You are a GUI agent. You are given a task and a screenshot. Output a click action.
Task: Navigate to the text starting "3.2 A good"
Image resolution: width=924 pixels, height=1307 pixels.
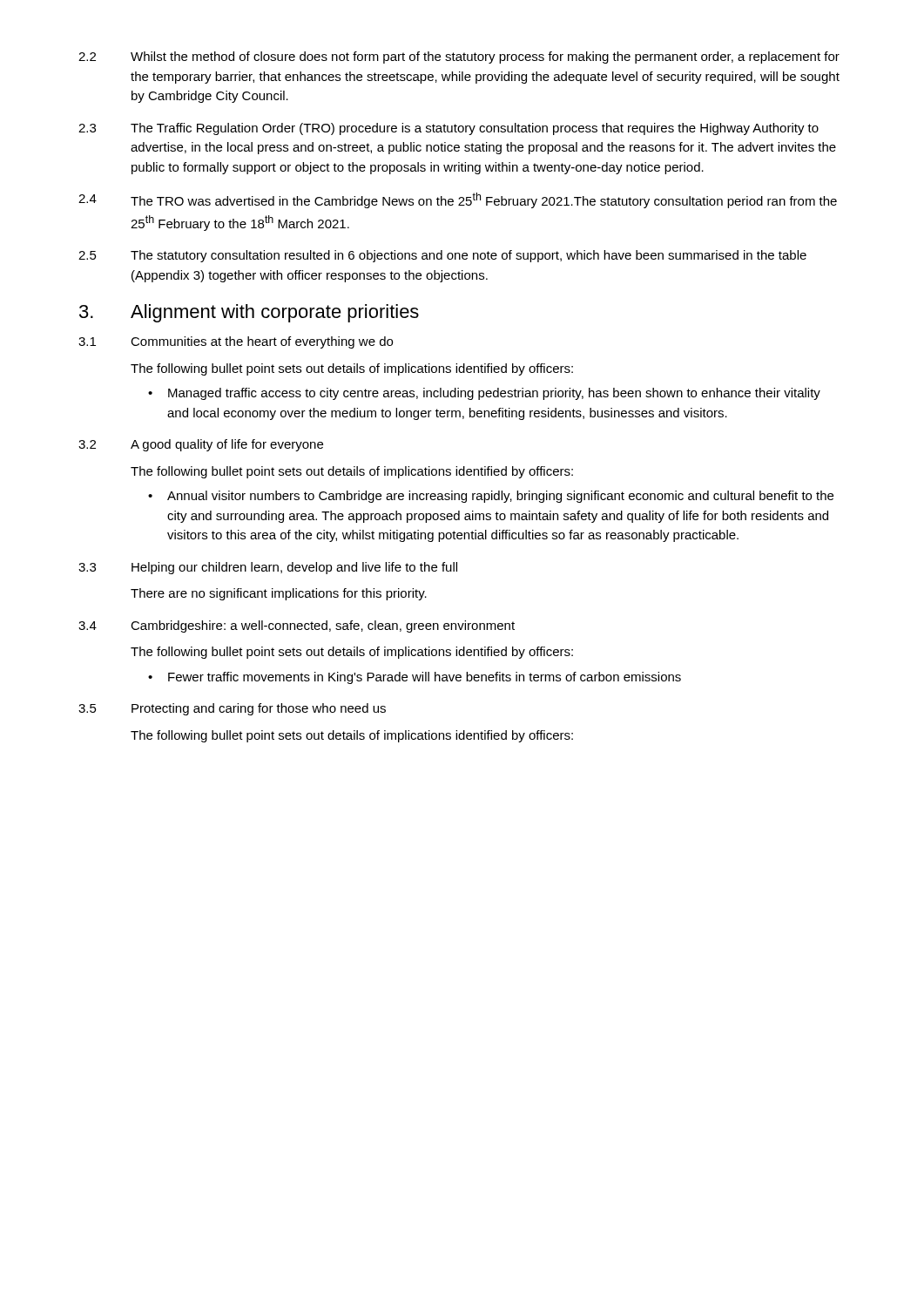pyautogui.click(x=201, y=445)
